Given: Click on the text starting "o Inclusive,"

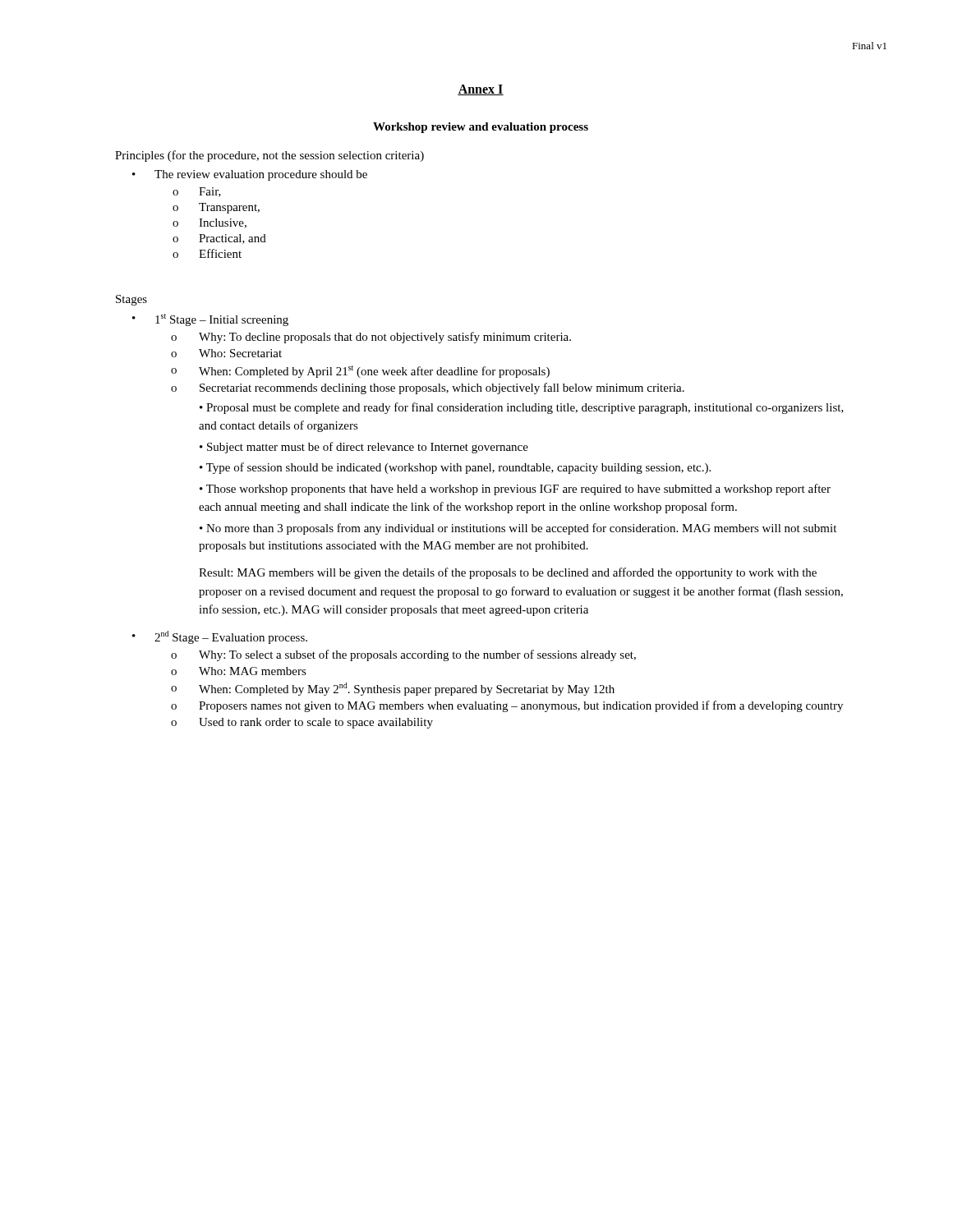Looking at the screenshot, I should tap(210, 223).
